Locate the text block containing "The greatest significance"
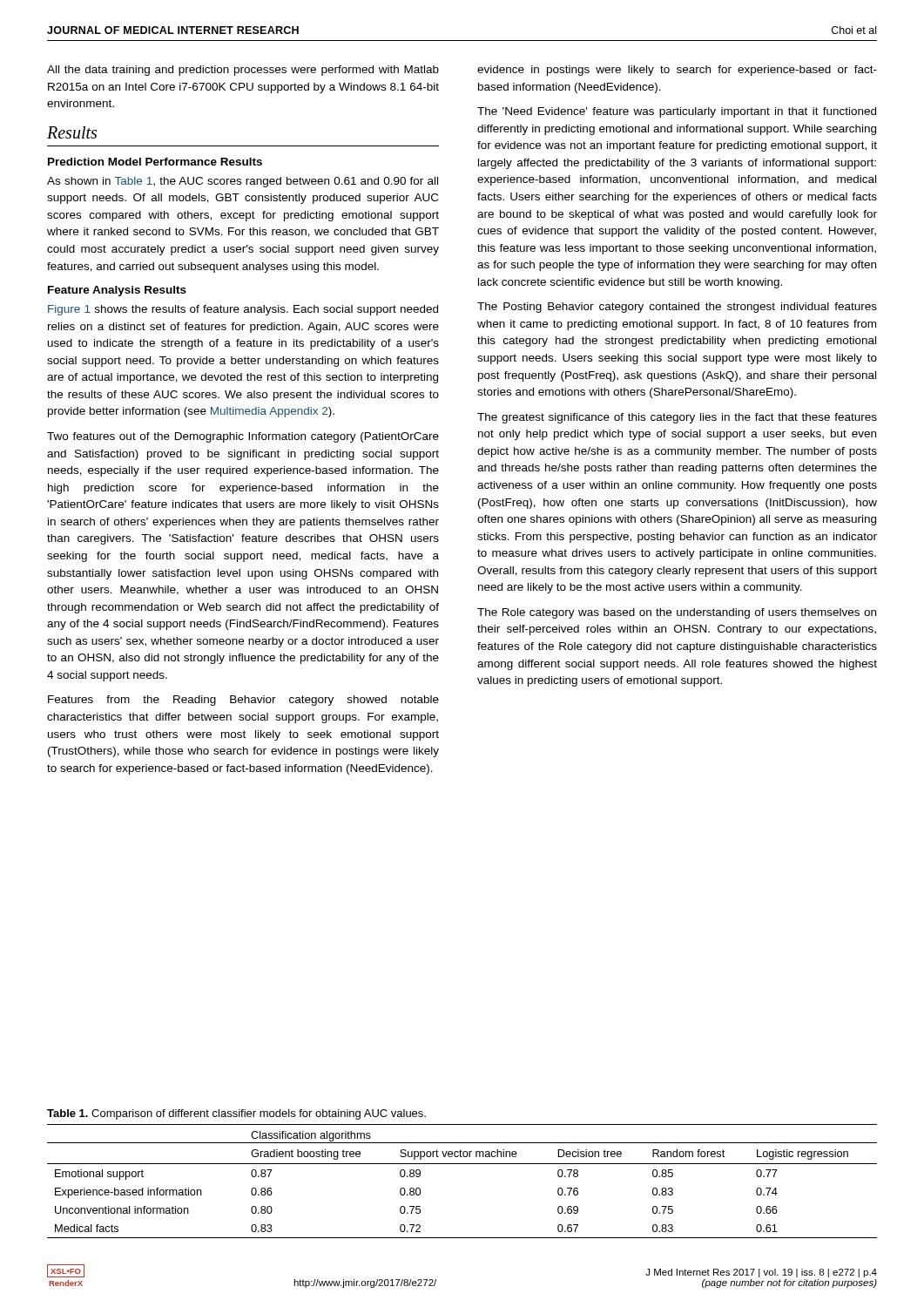This screenshot has width=924, height=1307. [677, 502]
